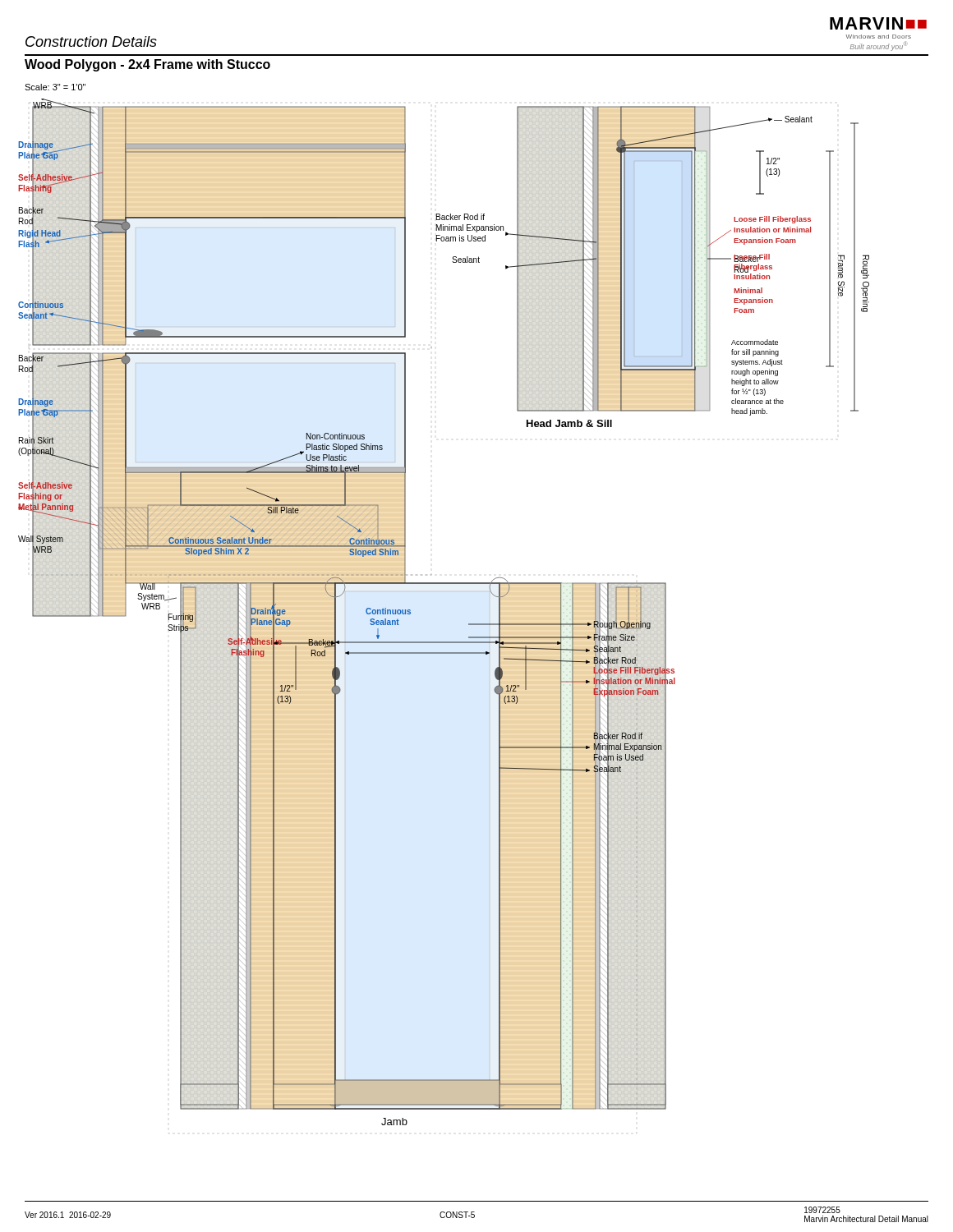
Task: Click where it says "Wood Polygon - 2x4 Frame with Stucco"
Action: 148,64
